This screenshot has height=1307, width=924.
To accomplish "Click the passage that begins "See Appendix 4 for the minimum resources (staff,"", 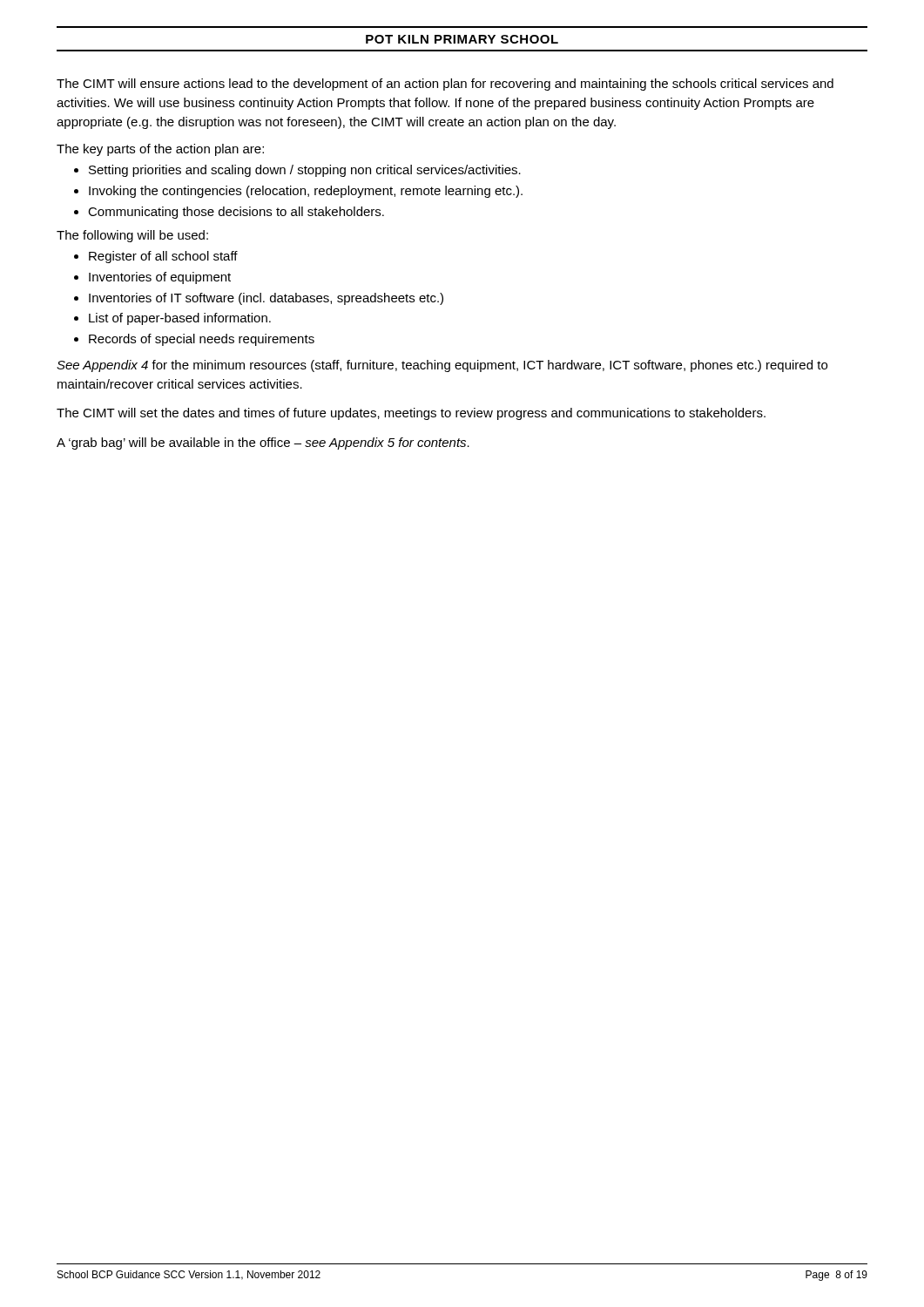I will coord(442,374).
